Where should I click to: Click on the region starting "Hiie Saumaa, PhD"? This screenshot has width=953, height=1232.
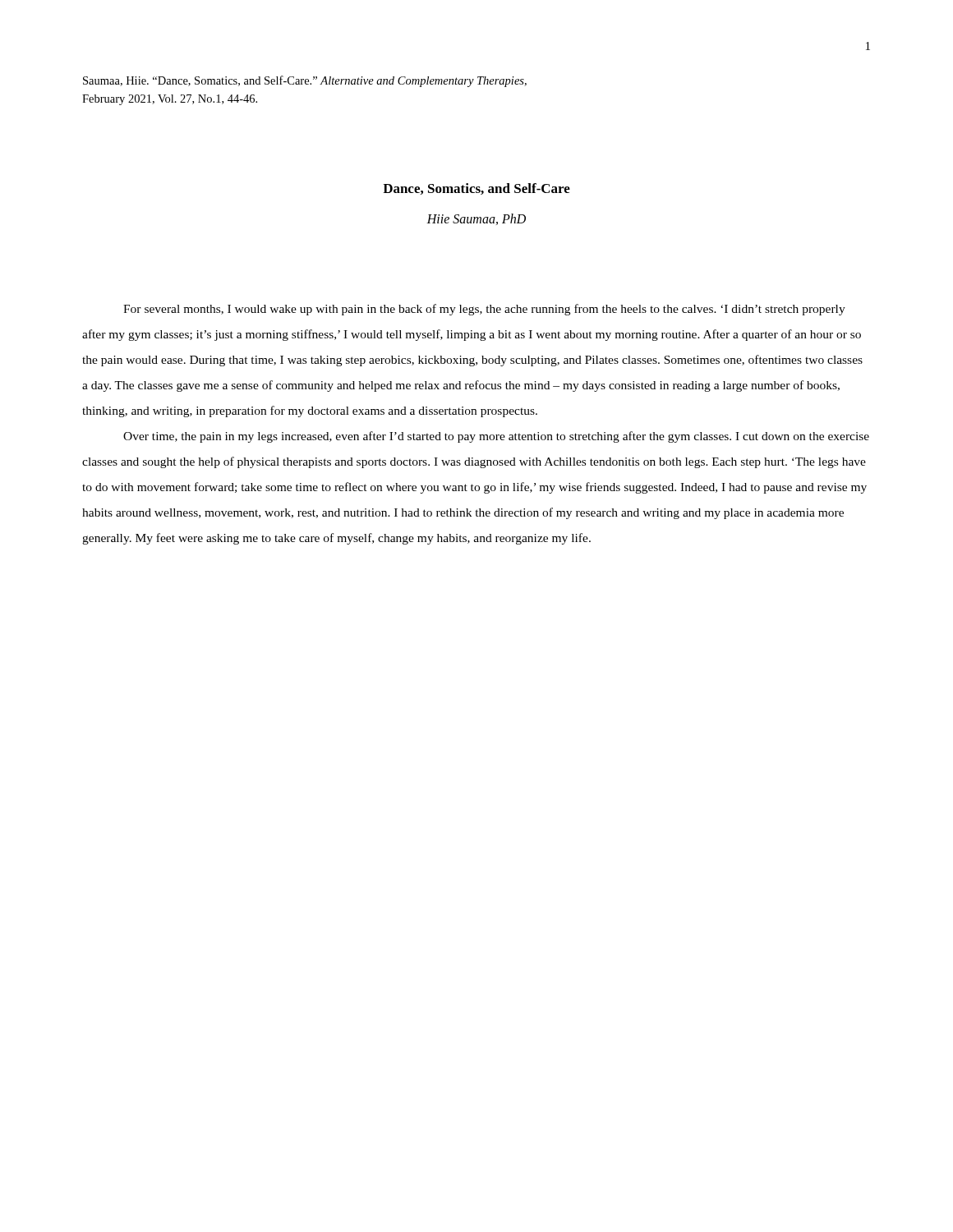[476, 219]
